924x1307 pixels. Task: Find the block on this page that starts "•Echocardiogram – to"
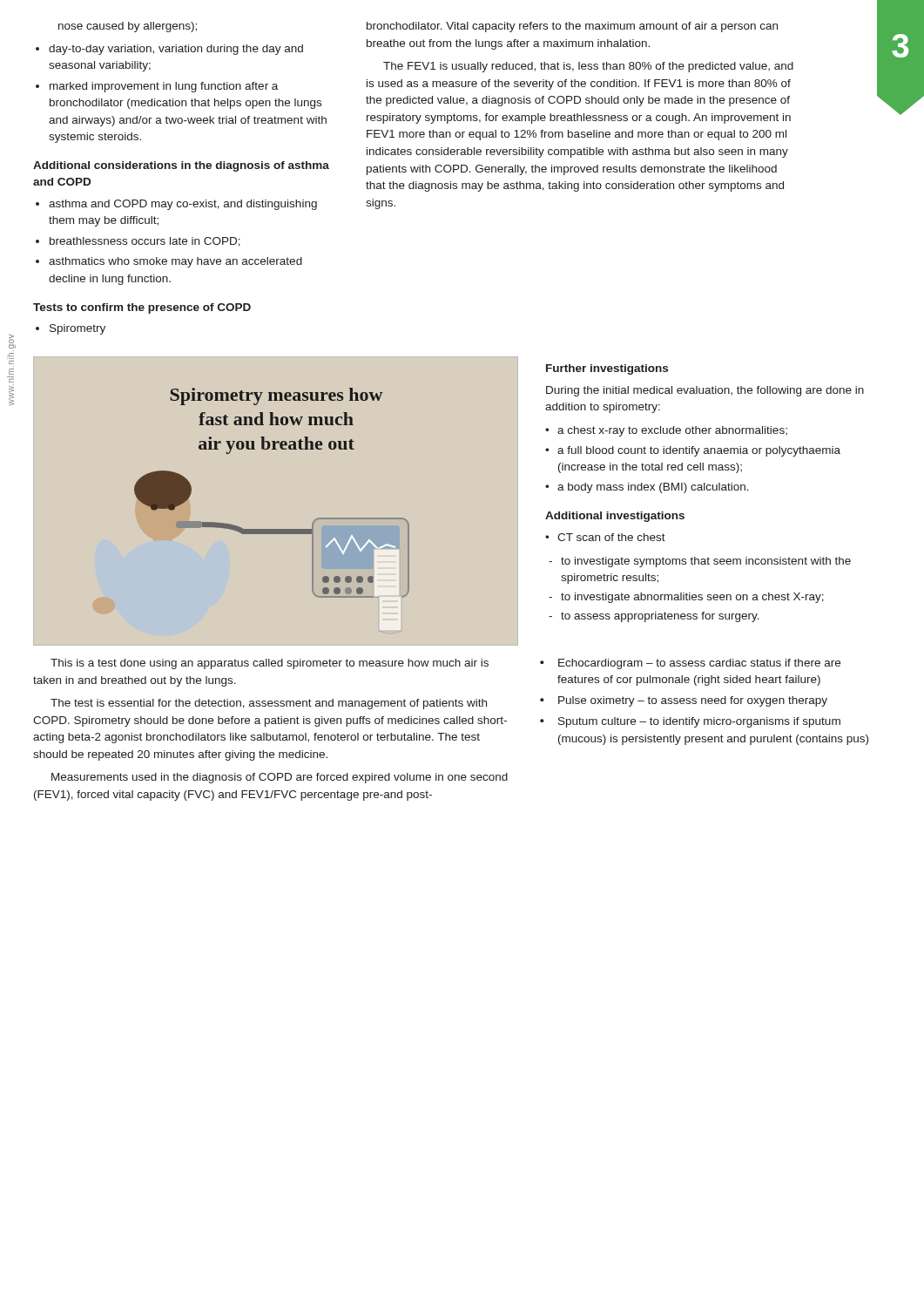(705, 700)
